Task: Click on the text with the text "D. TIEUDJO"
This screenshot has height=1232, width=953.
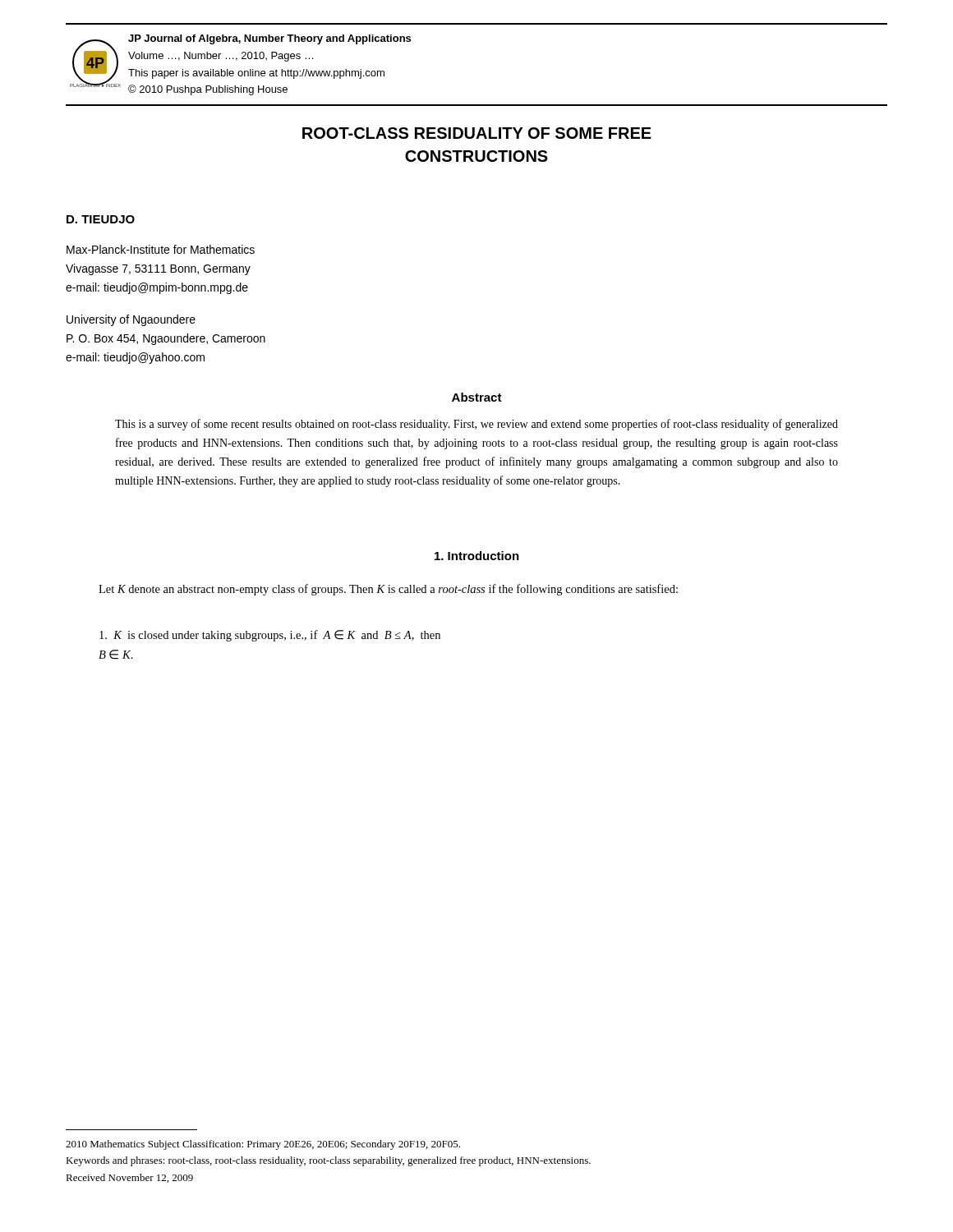Action: click(x=100, y=219)
